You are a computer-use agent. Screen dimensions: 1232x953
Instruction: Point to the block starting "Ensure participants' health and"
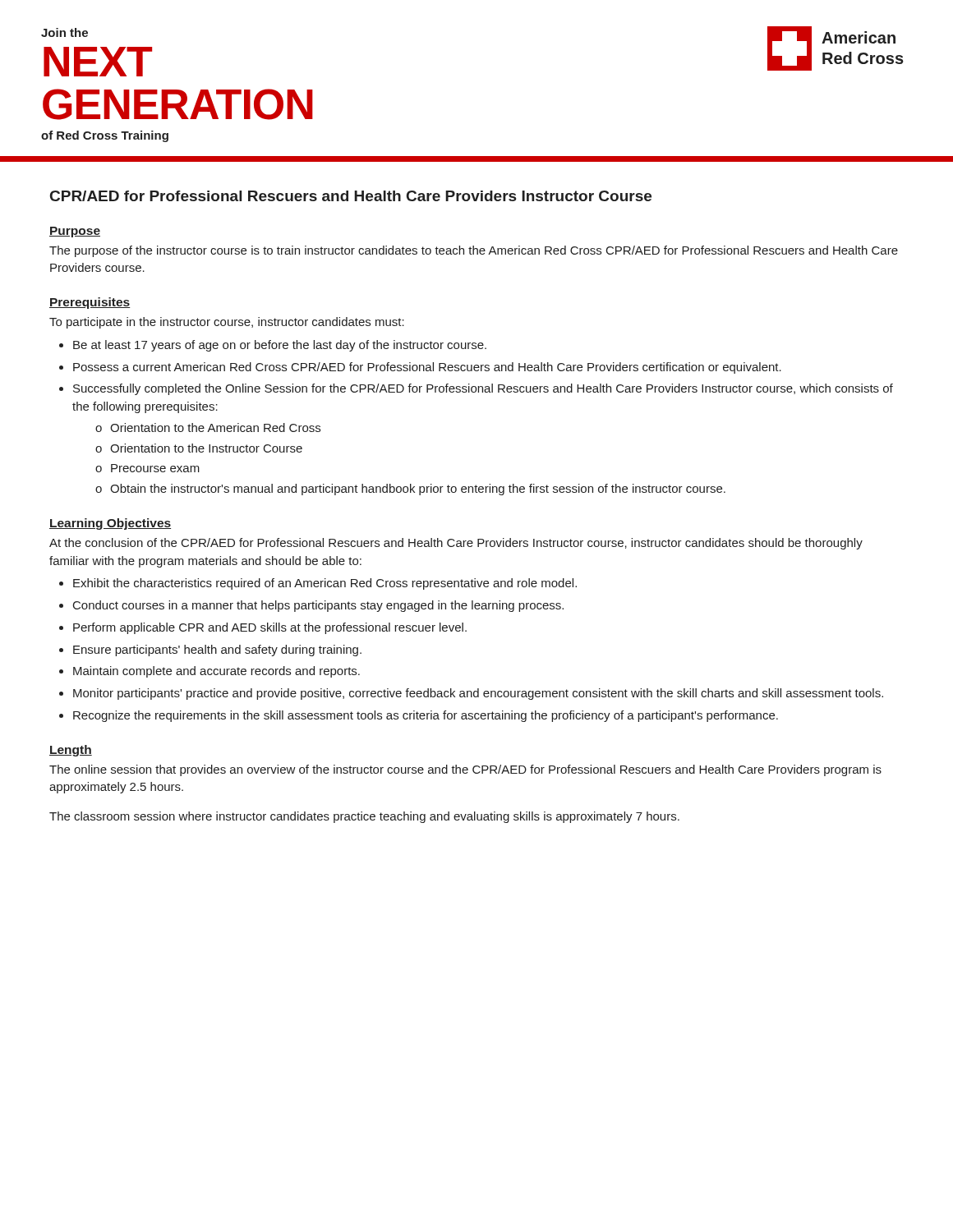(x=217, y=649)
